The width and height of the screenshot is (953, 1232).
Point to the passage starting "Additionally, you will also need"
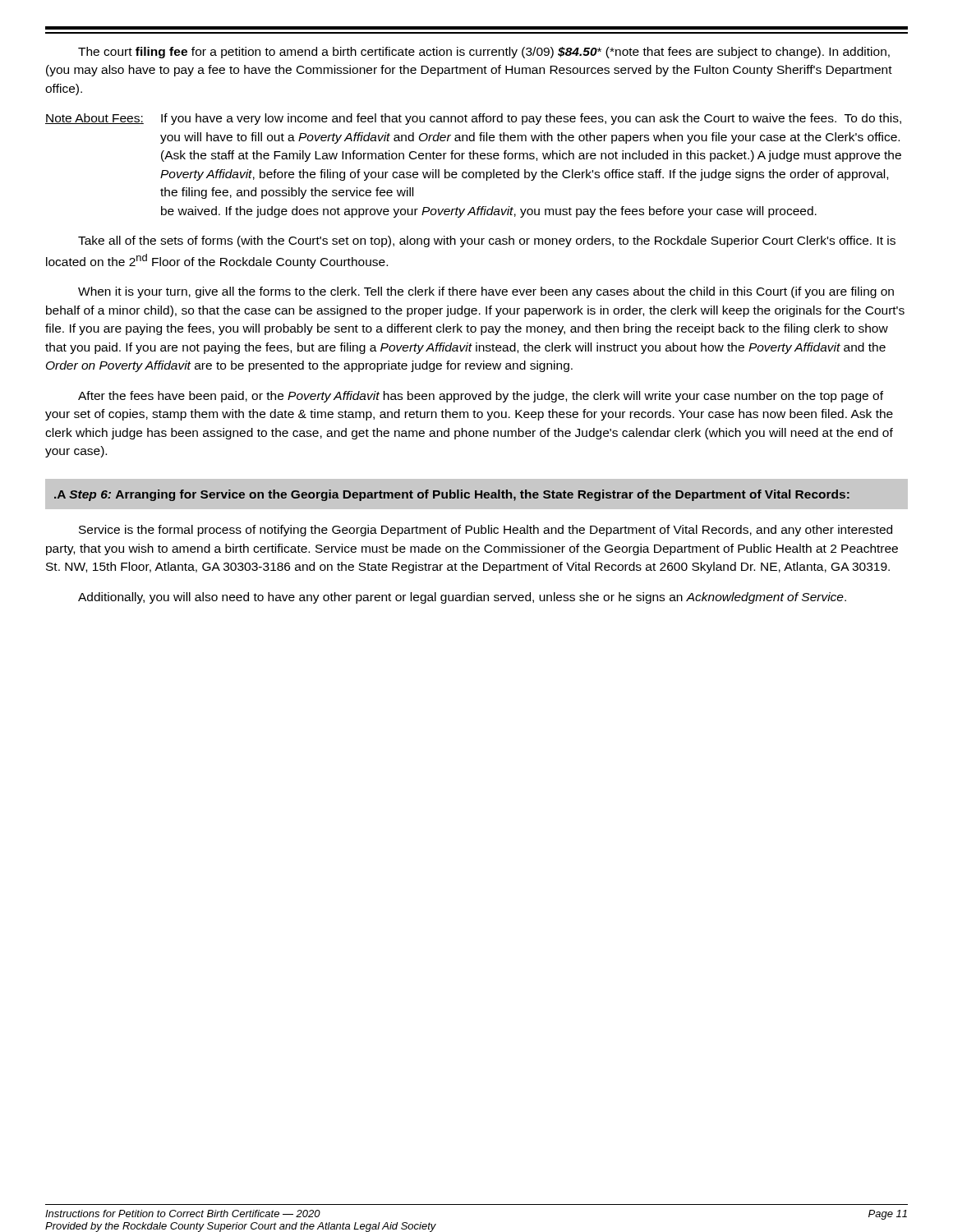(476, 597)
